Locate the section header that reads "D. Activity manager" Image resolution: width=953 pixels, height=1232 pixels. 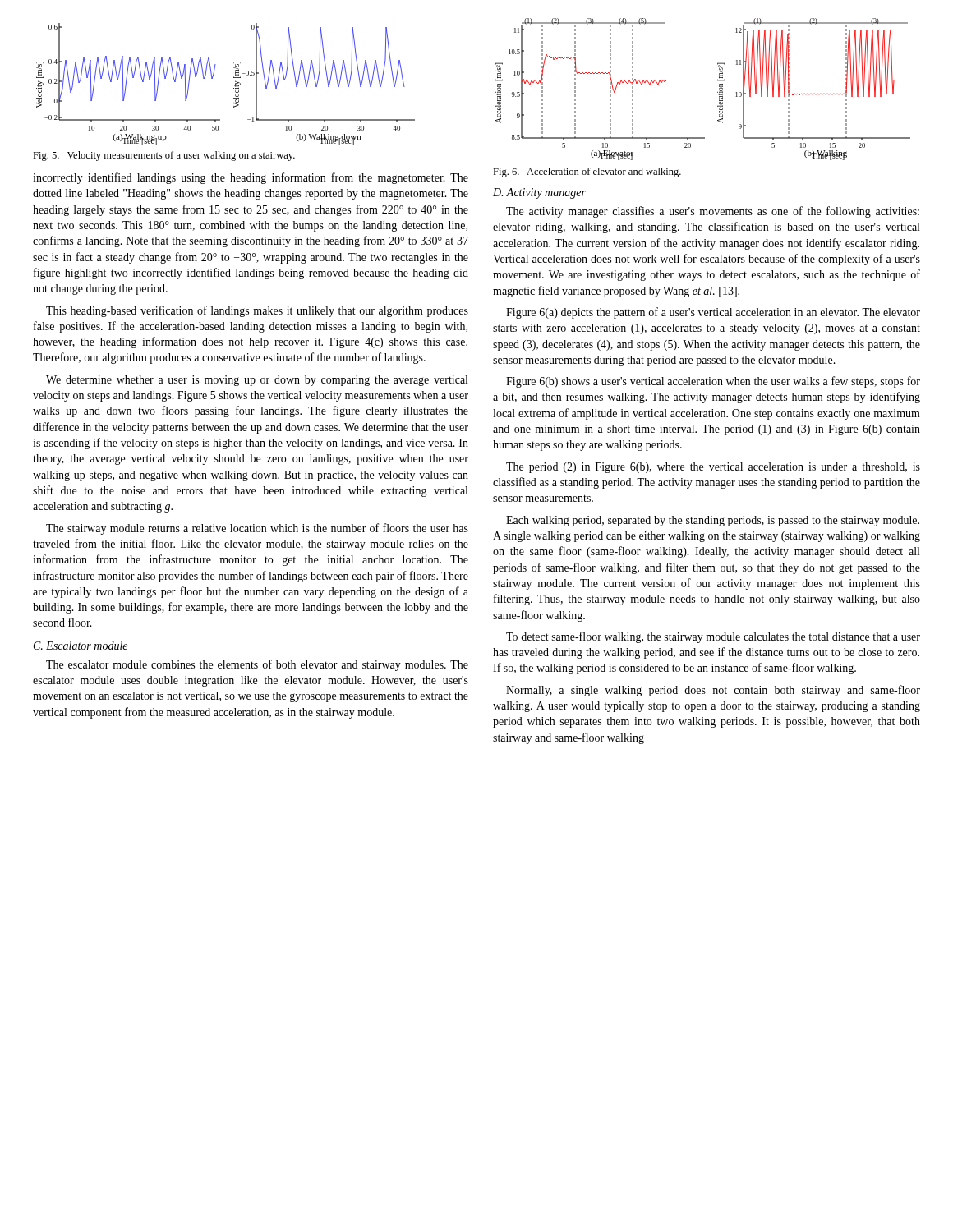point(539,193)
